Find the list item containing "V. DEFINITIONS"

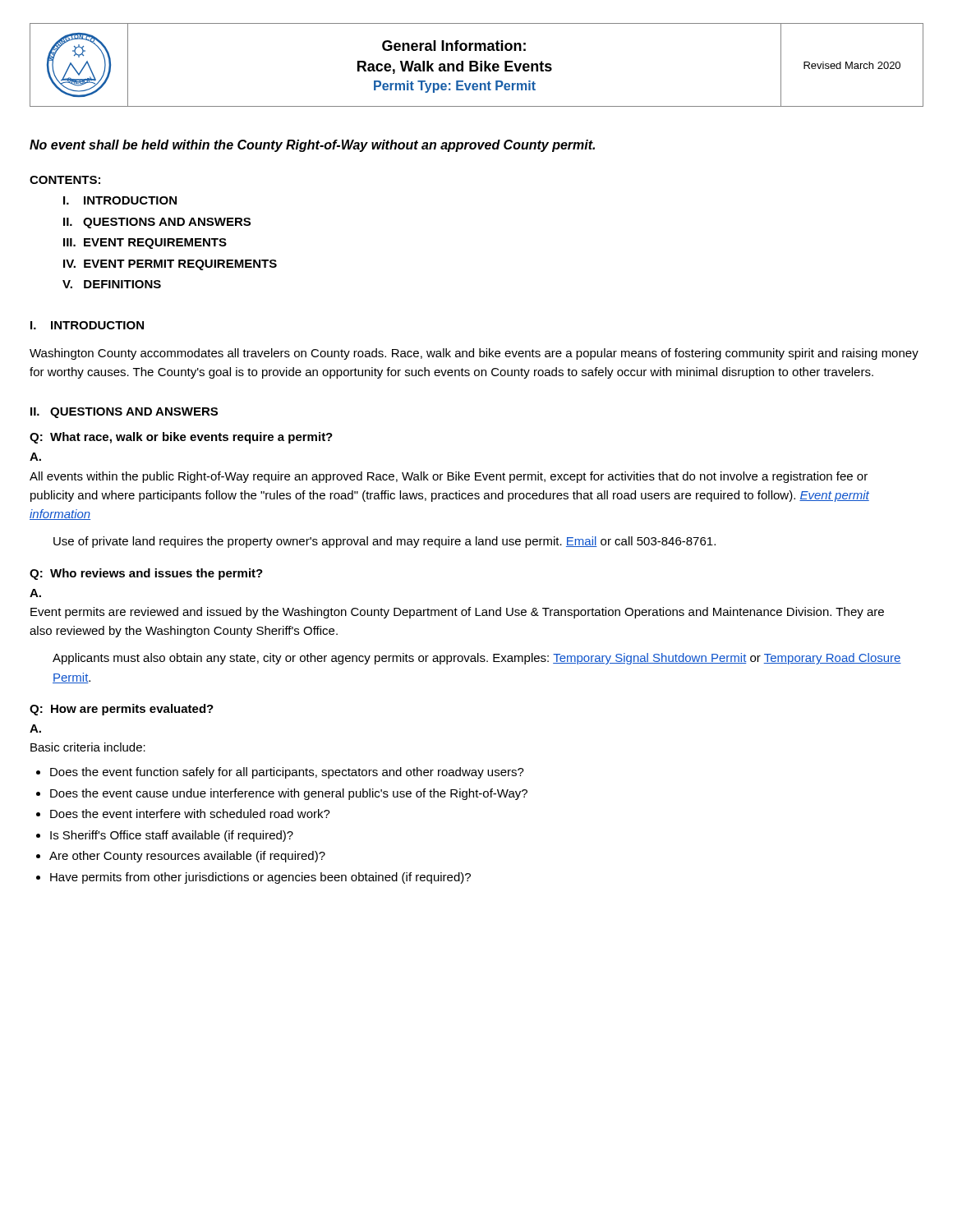click(x=112, y=284)
